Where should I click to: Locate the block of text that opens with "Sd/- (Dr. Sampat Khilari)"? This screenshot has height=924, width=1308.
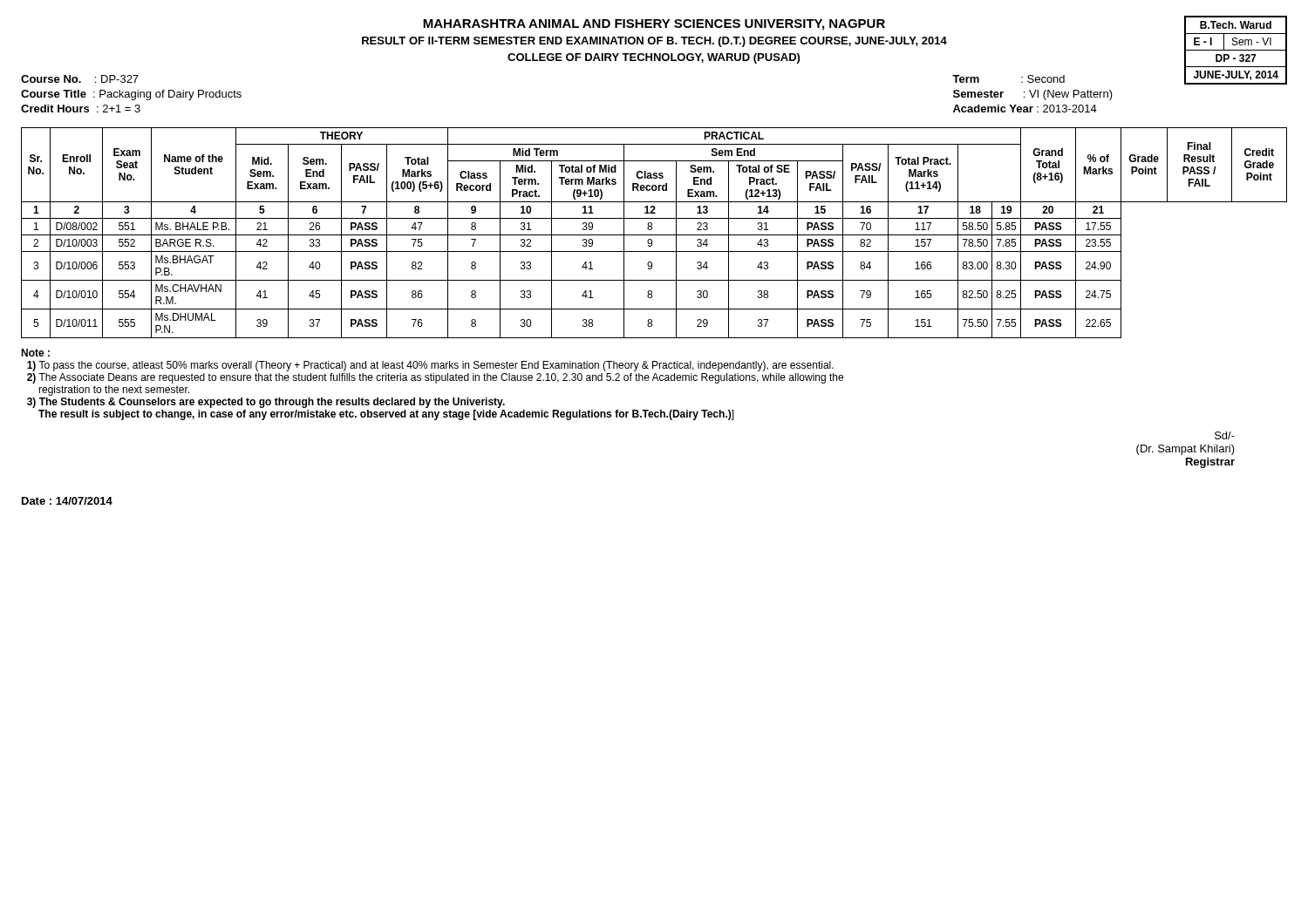tap(1185, 449)
